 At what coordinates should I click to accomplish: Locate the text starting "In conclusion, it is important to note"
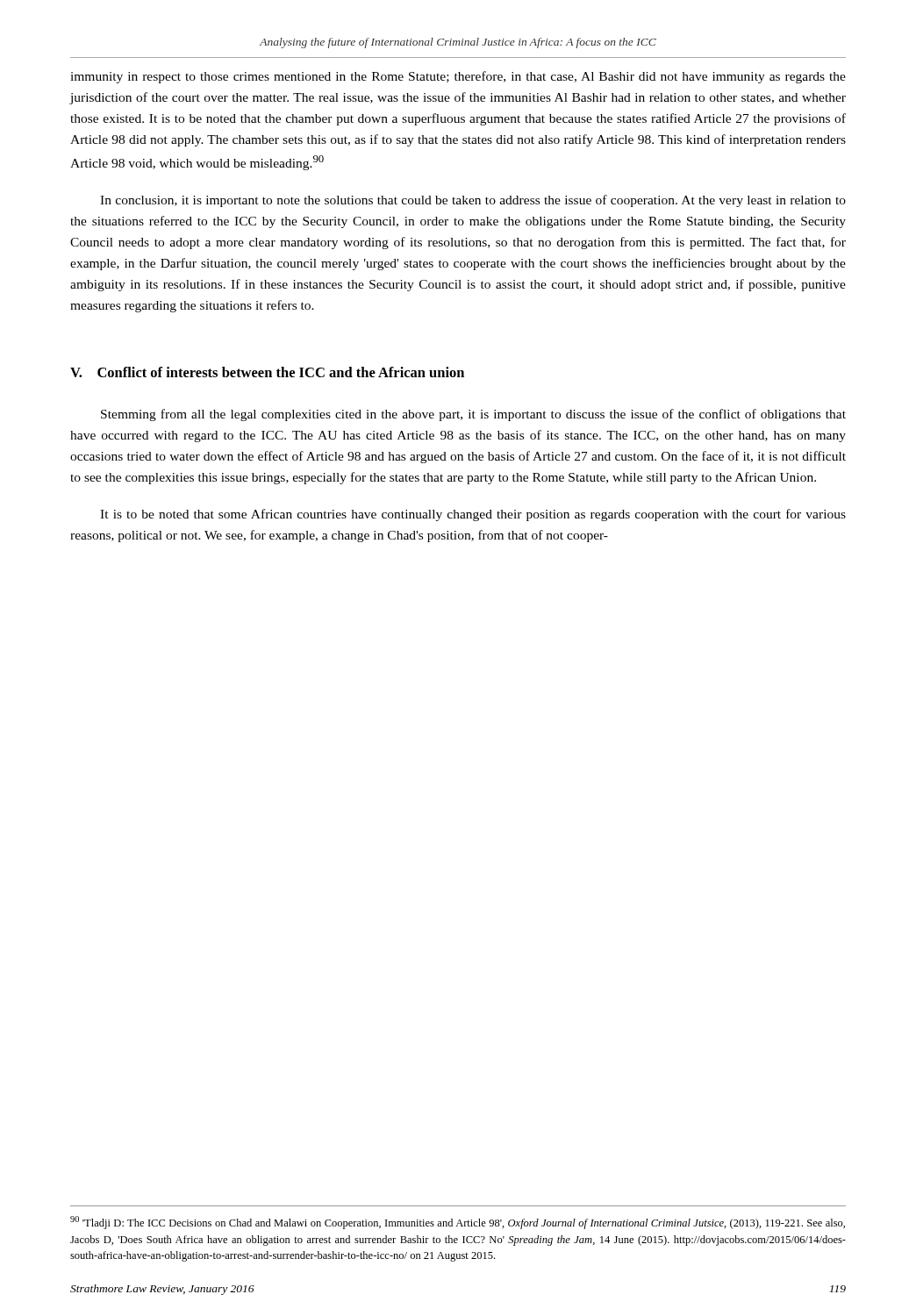(x=458, y=253)
